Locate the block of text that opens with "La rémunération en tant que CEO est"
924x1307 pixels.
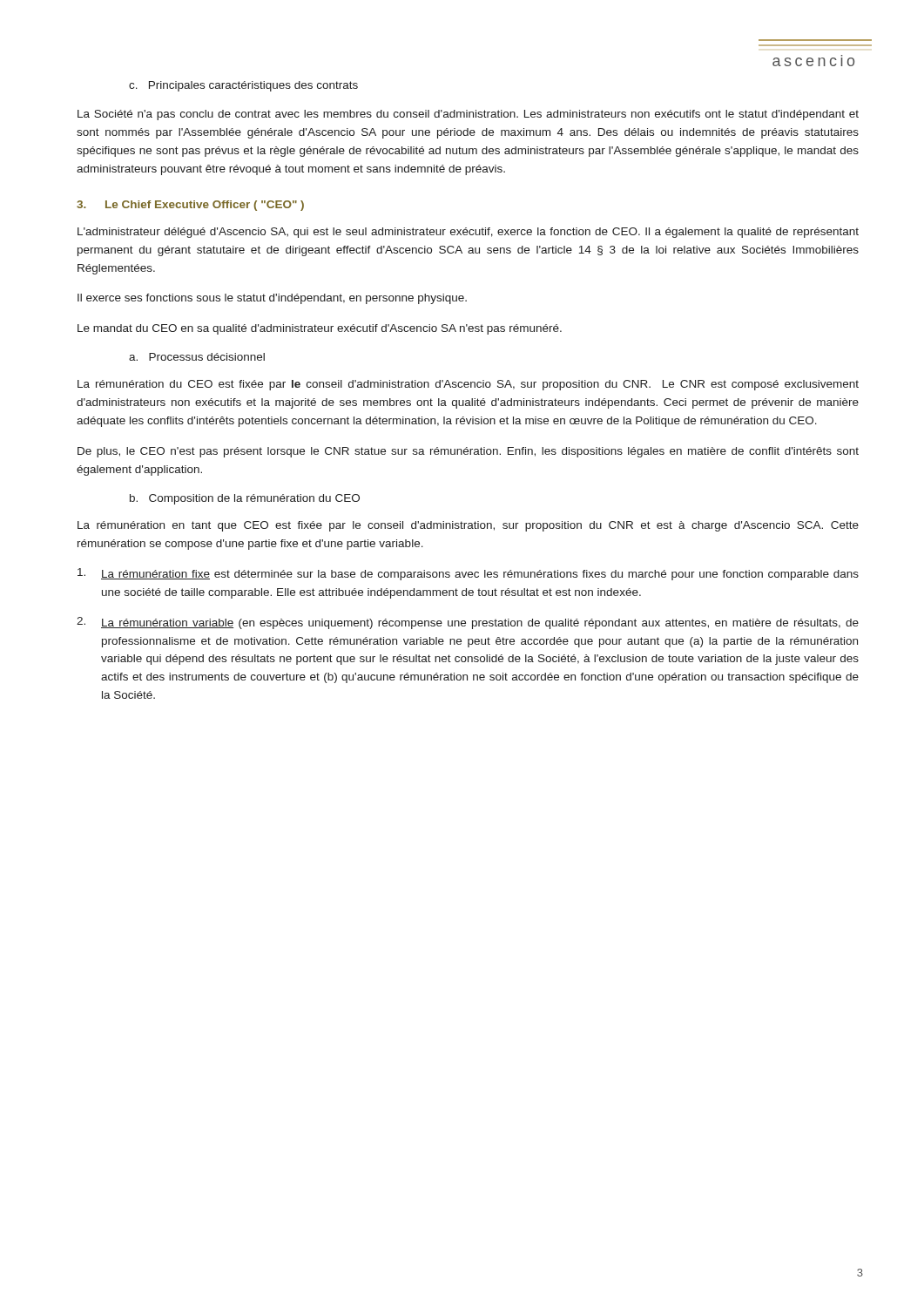(x=468, y=534)
